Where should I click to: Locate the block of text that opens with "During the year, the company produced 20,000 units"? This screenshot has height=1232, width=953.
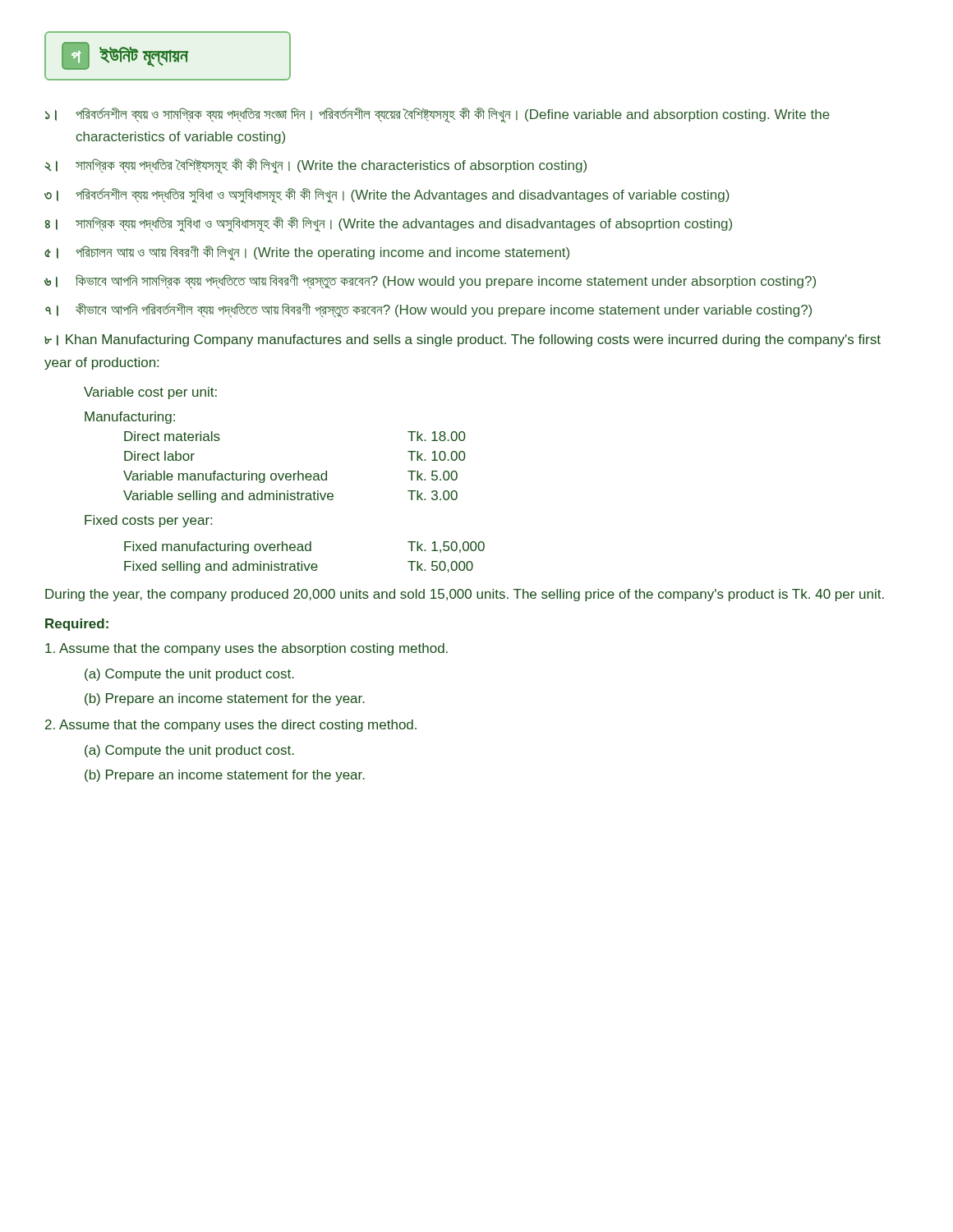tap(465, 594)
